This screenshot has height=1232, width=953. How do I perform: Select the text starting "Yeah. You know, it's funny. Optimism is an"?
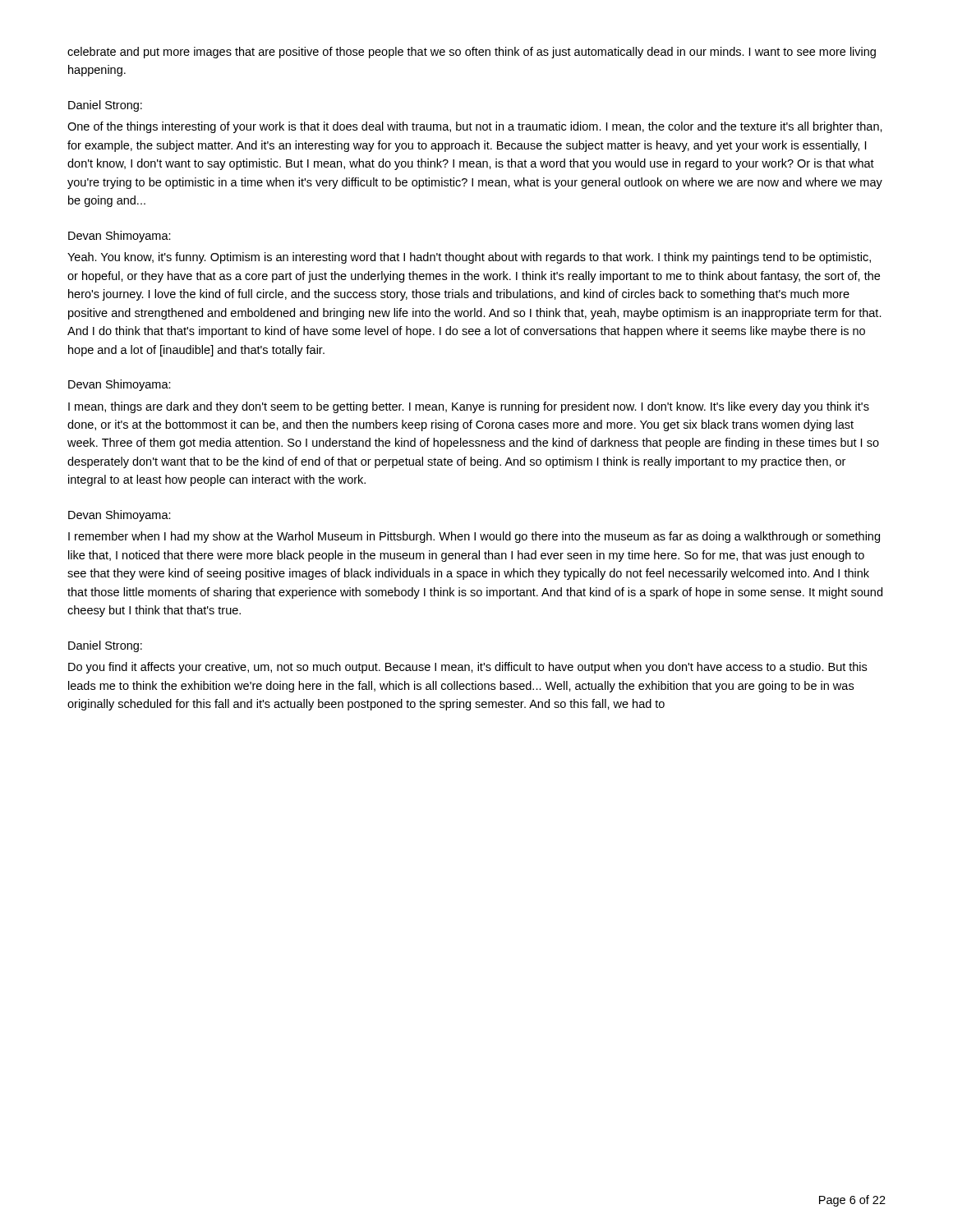[x=476, y=304]
